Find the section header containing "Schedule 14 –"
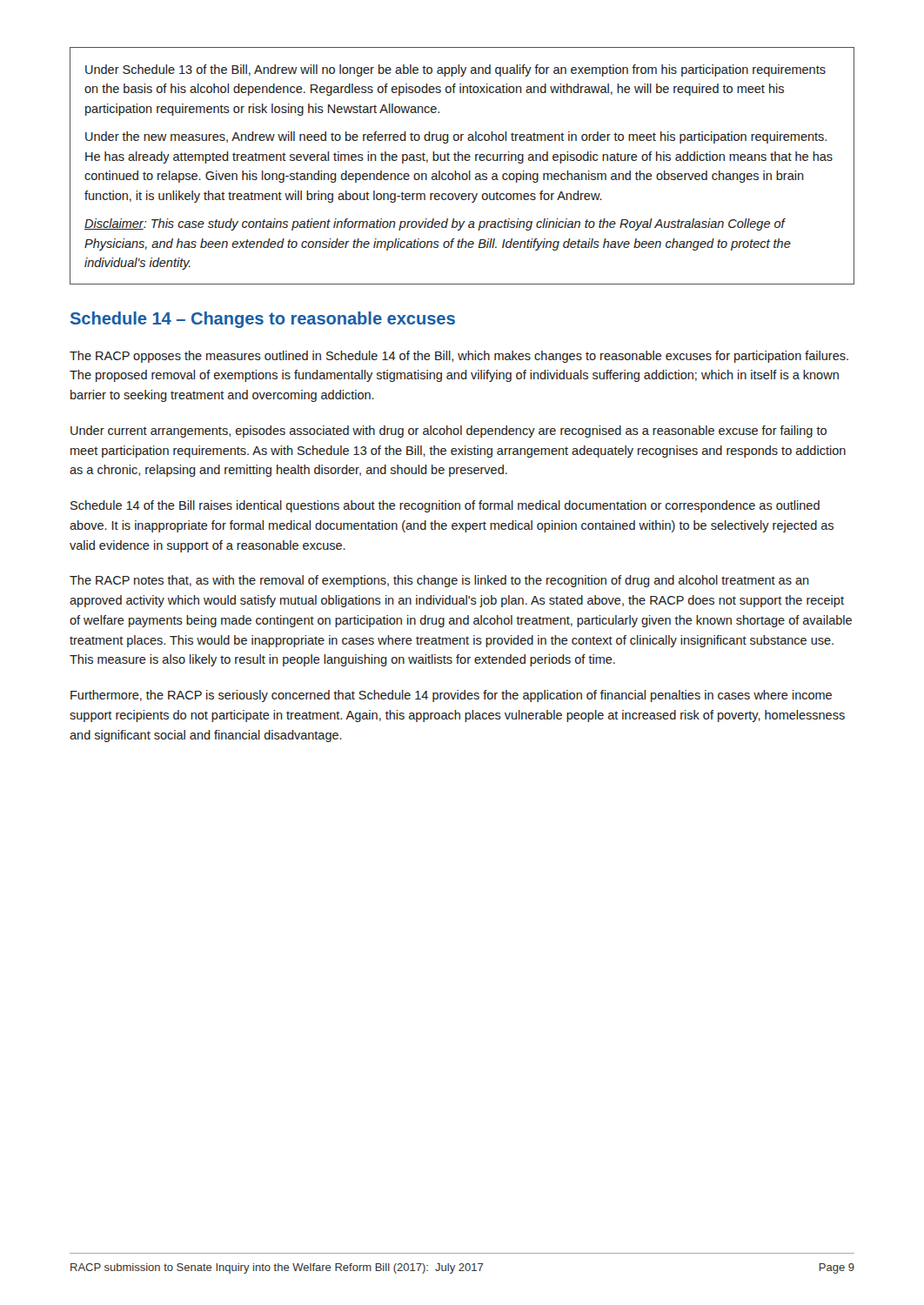Screen dimensions: 1305x924 pos(263,318)
